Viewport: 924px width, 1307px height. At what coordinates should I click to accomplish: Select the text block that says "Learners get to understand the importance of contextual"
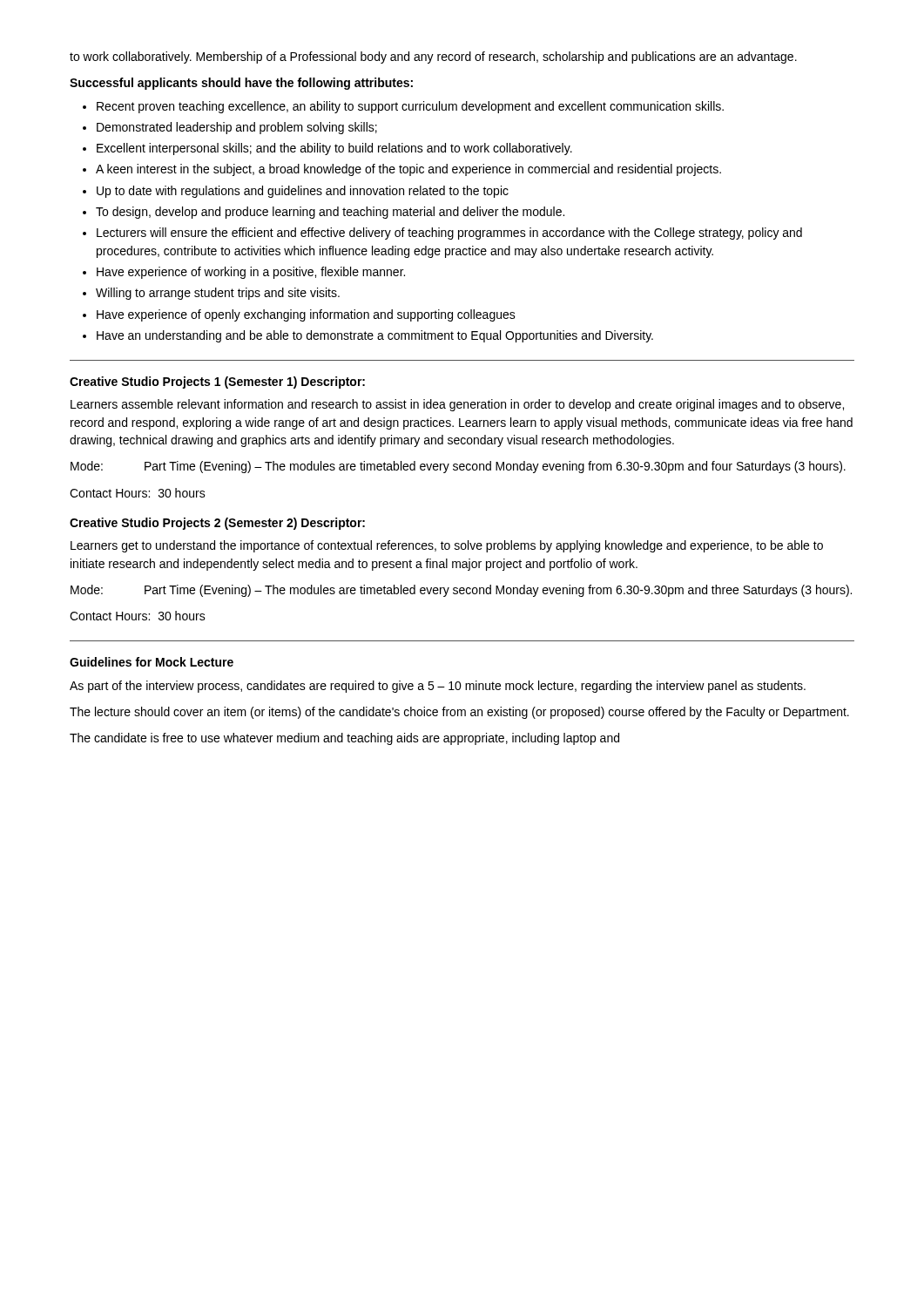[x=447, y=555]
